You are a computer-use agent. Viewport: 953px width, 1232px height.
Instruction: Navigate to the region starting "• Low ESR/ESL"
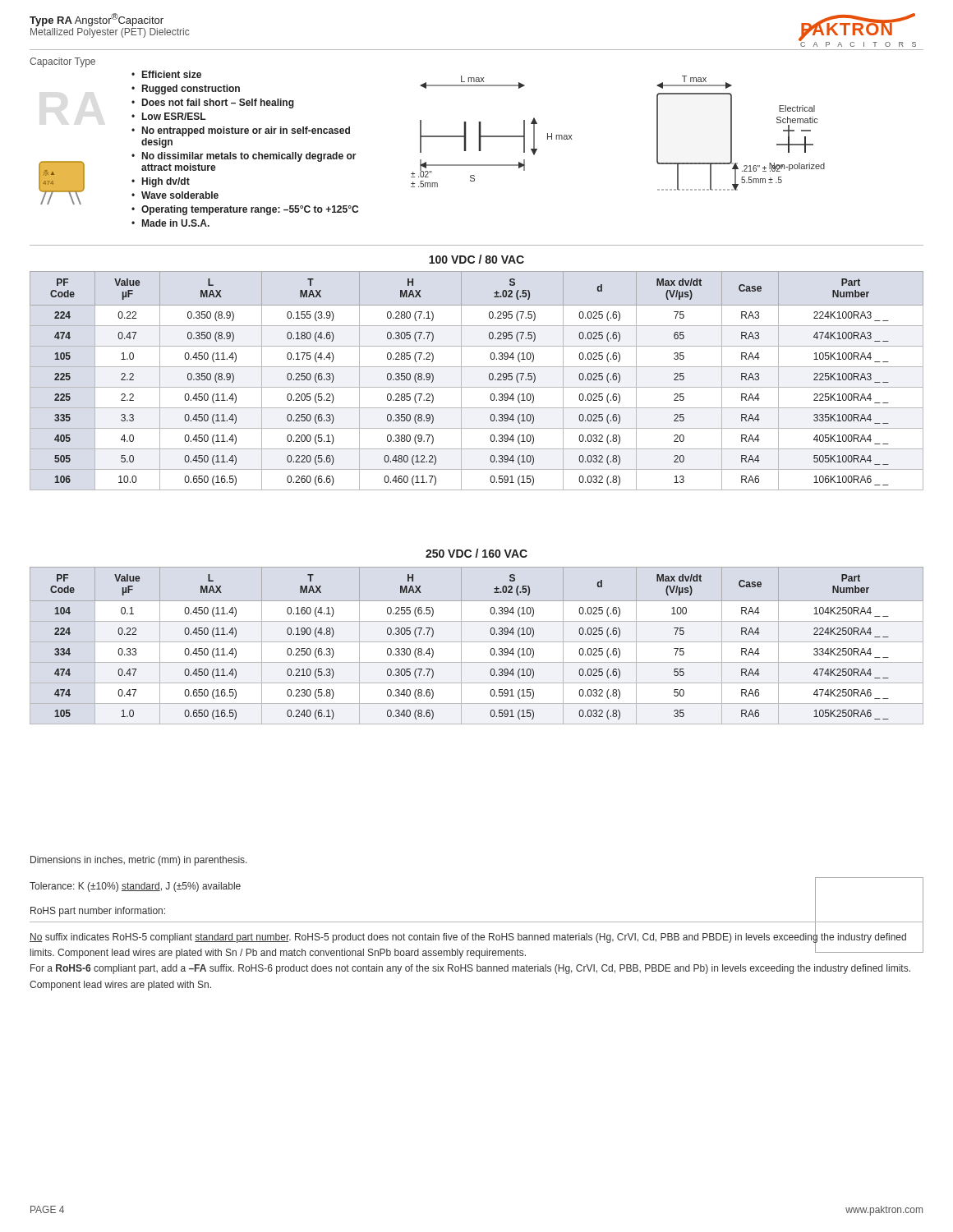point(169,116)
